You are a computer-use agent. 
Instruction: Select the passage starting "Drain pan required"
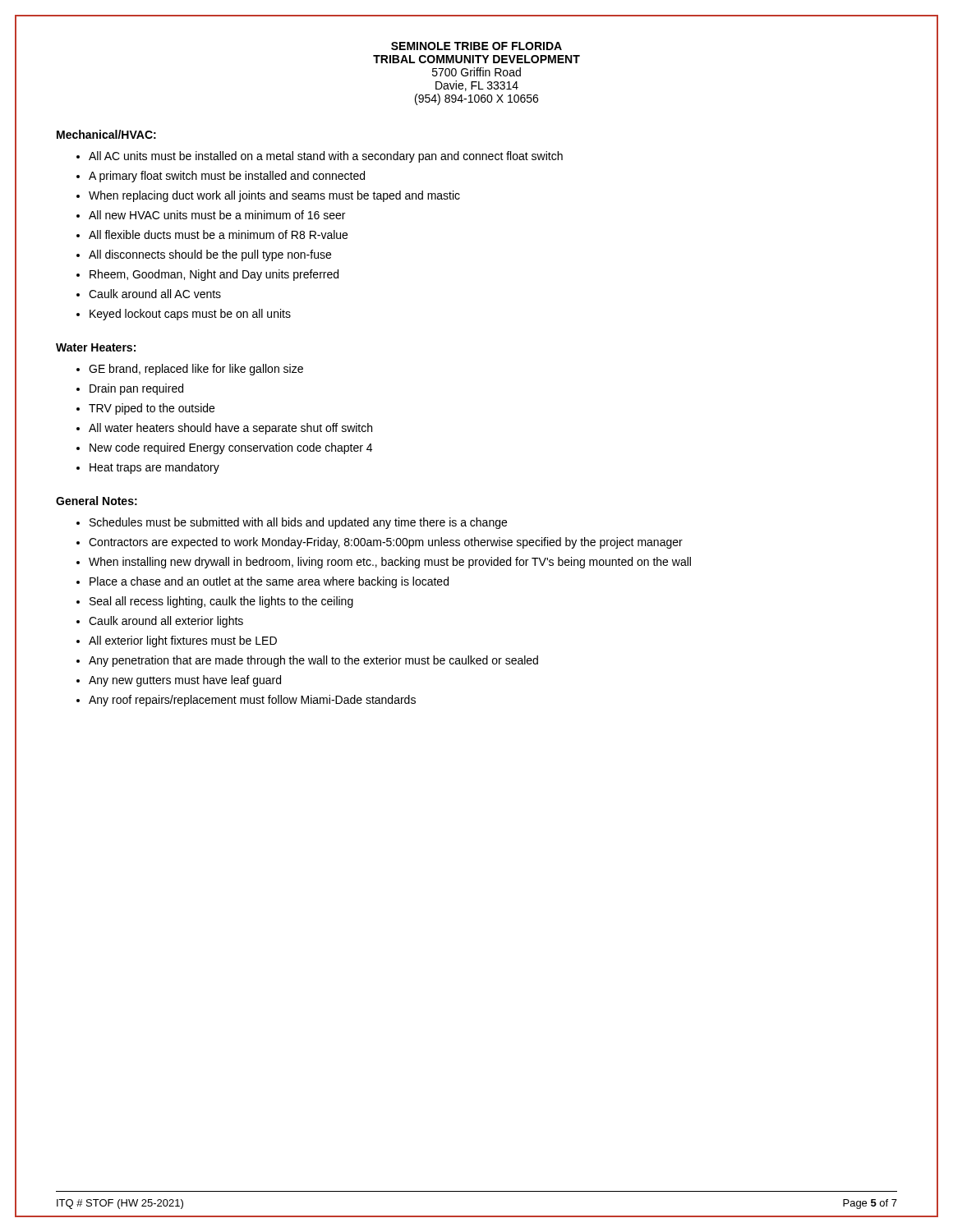point(136,389)
